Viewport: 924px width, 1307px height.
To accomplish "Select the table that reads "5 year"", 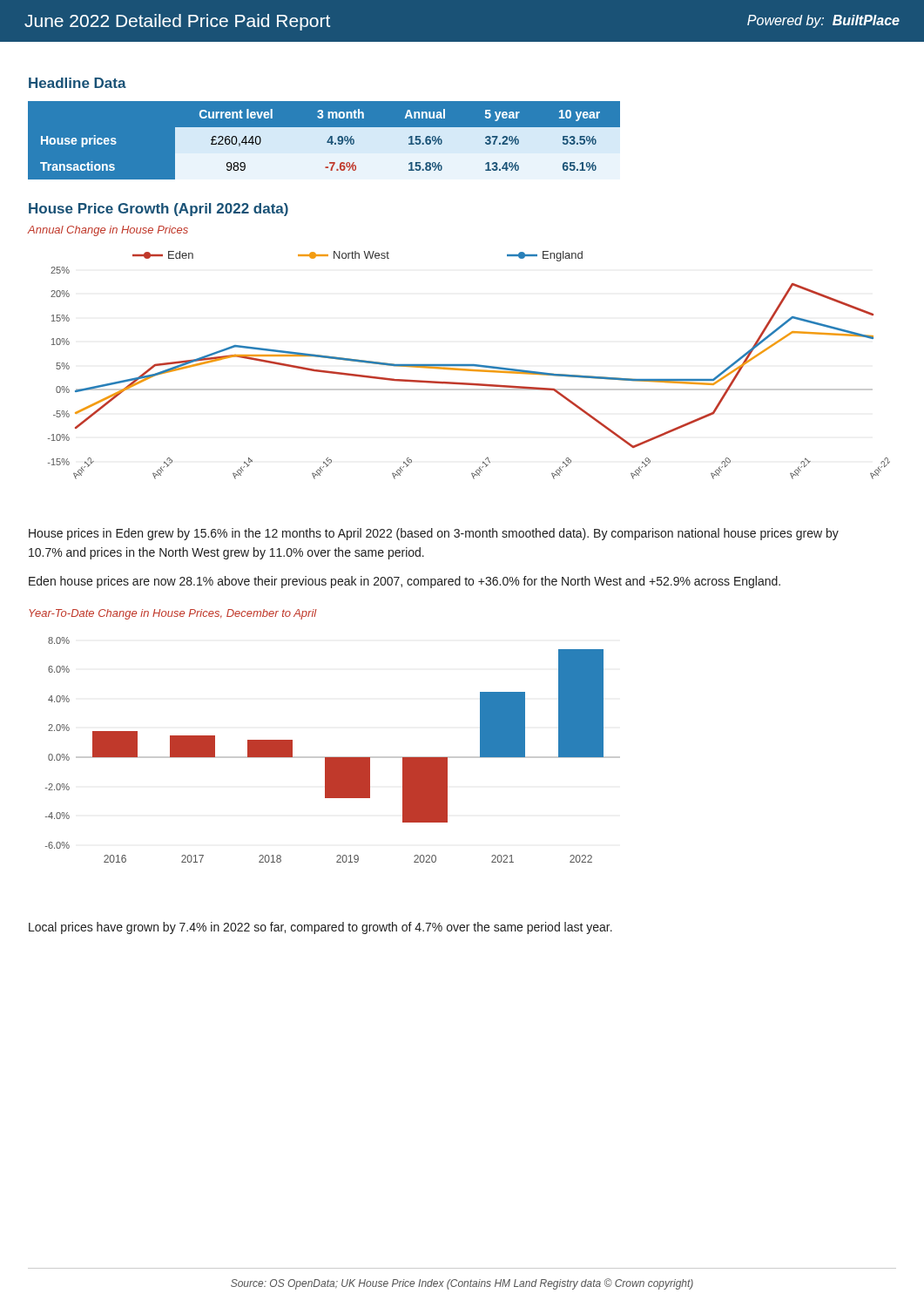I will [x=462, y=140].
